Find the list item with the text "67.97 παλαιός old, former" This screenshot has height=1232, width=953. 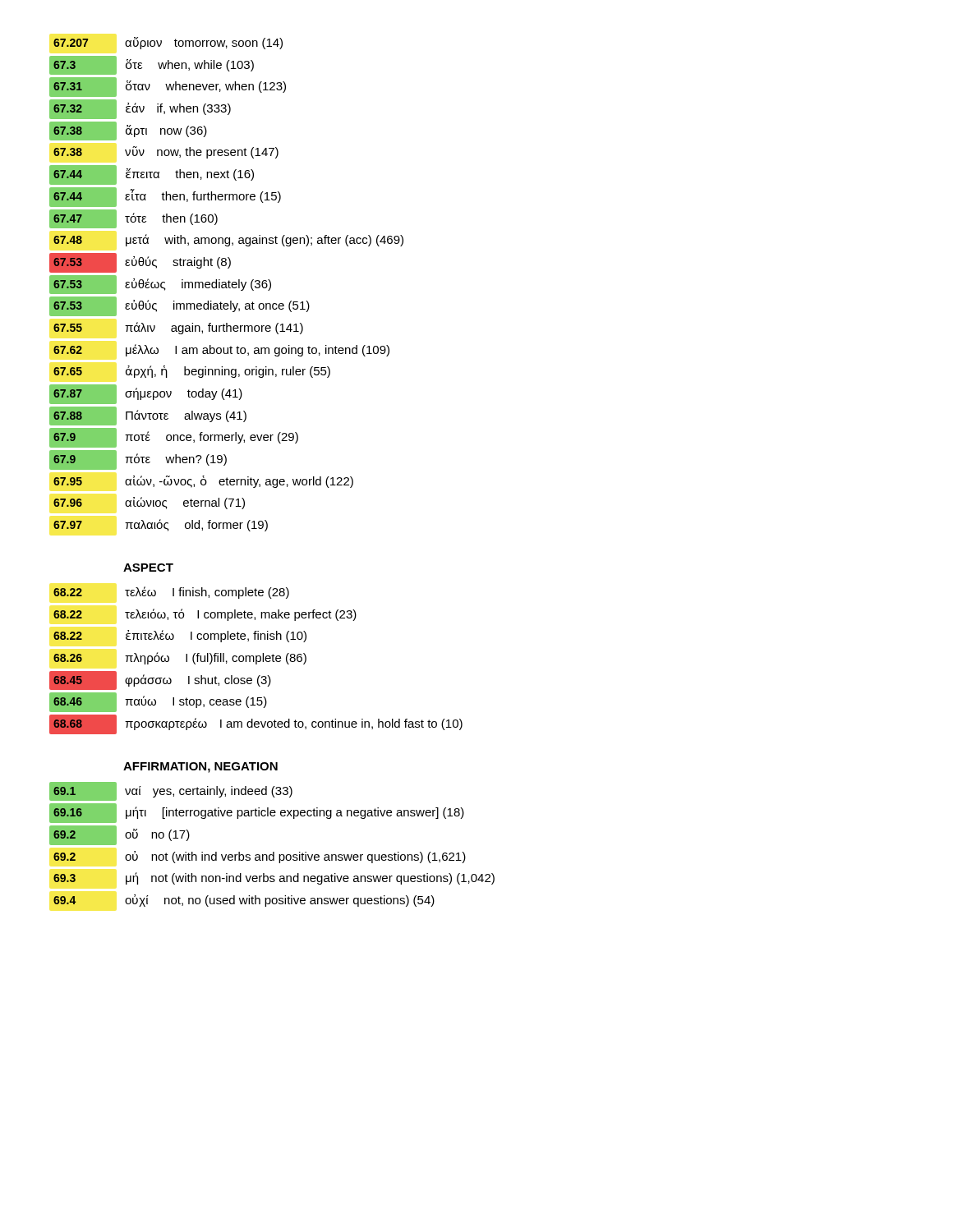(x=159, y=525)
